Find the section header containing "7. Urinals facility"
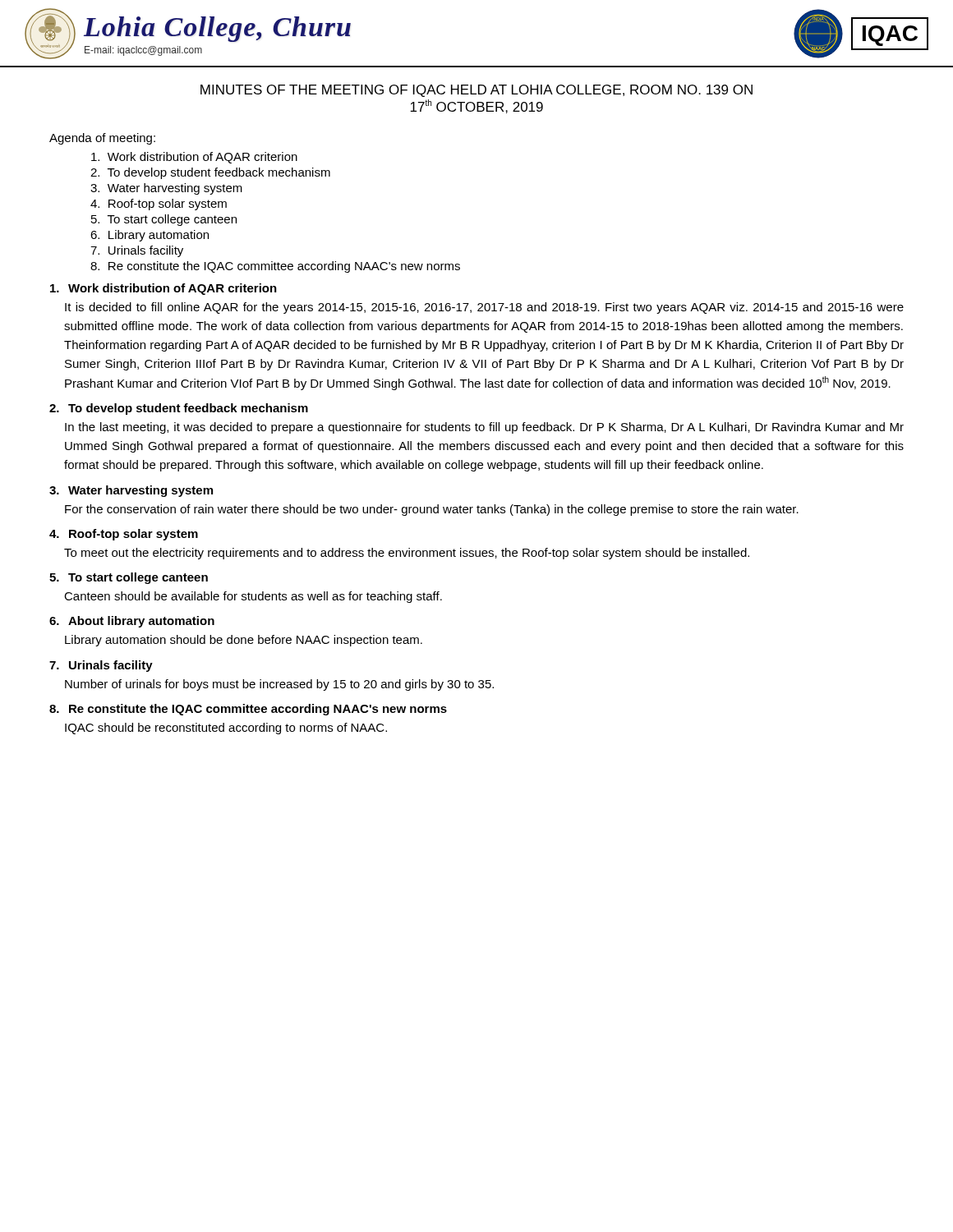Image resolution: width=953 pixels, height=1232 pixels. point(101,665)
